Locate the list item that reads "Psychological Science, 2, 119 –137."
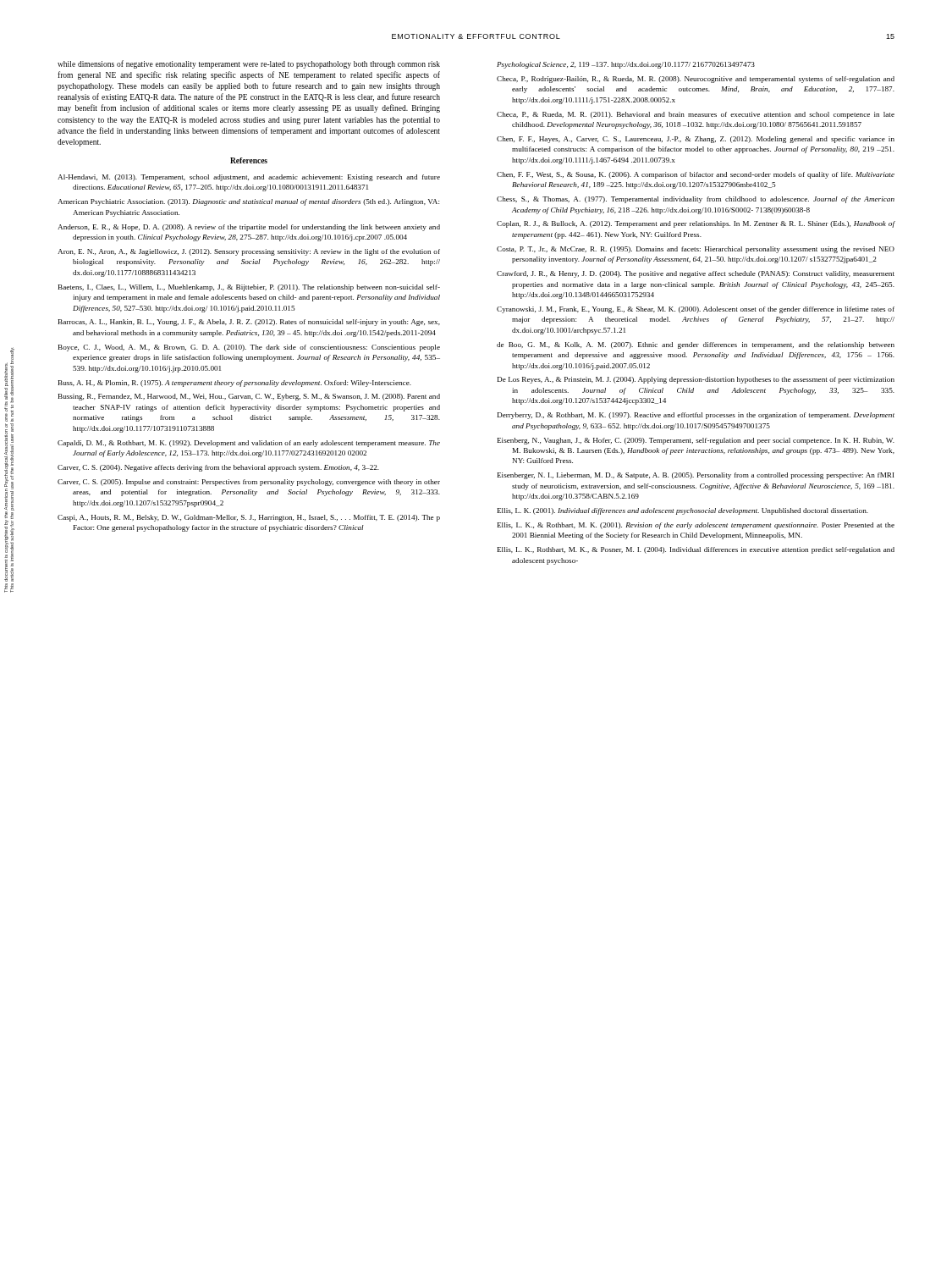The image size is (952, 1270). [x=626, y=64]
